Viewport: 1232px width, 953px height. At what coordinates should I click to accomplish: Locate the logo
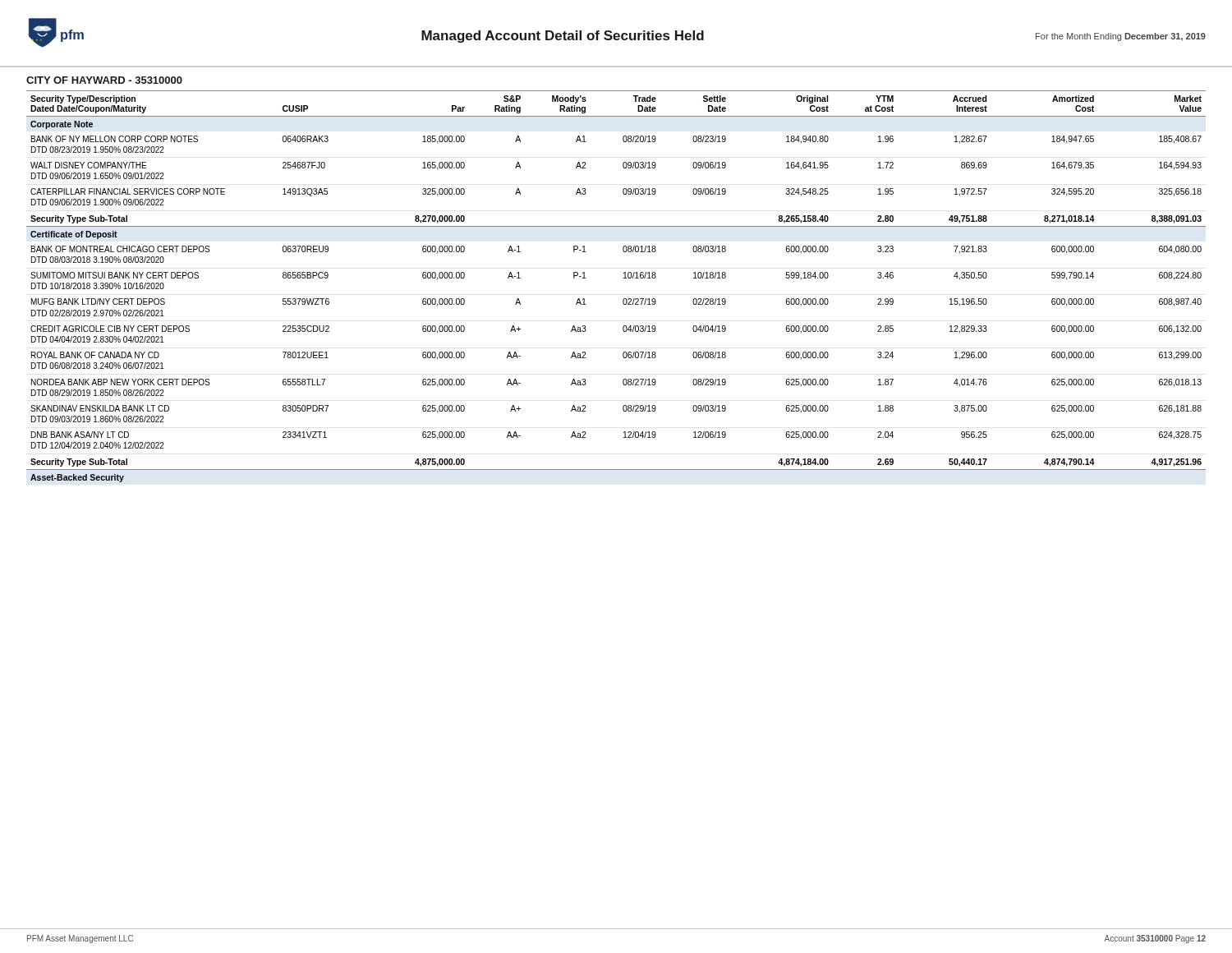click(x=63, y=36)
